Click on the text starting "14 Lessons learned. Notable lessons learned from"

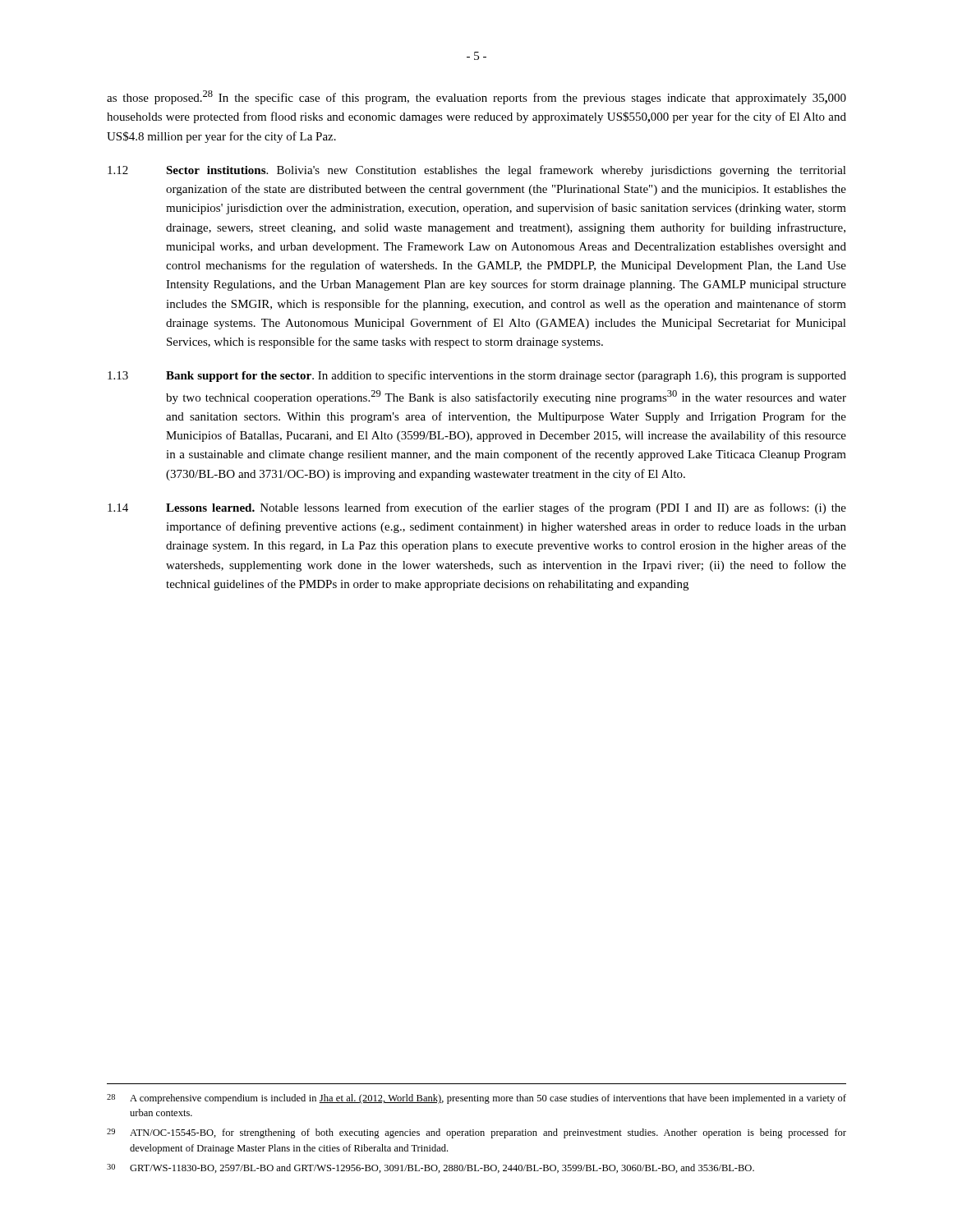tap(476, 546)
